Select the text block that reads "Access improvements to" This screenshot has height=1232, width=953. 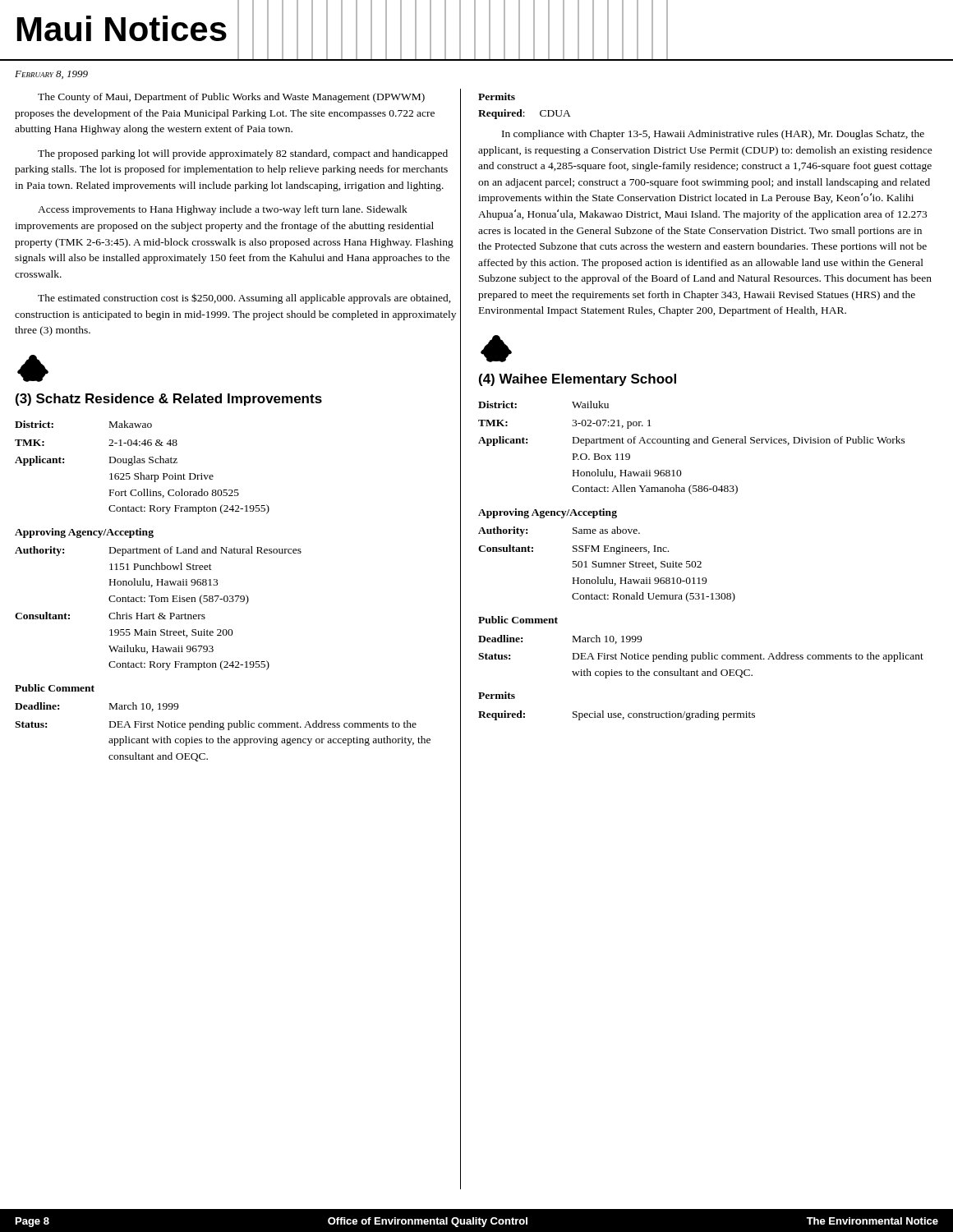(234, 241)
